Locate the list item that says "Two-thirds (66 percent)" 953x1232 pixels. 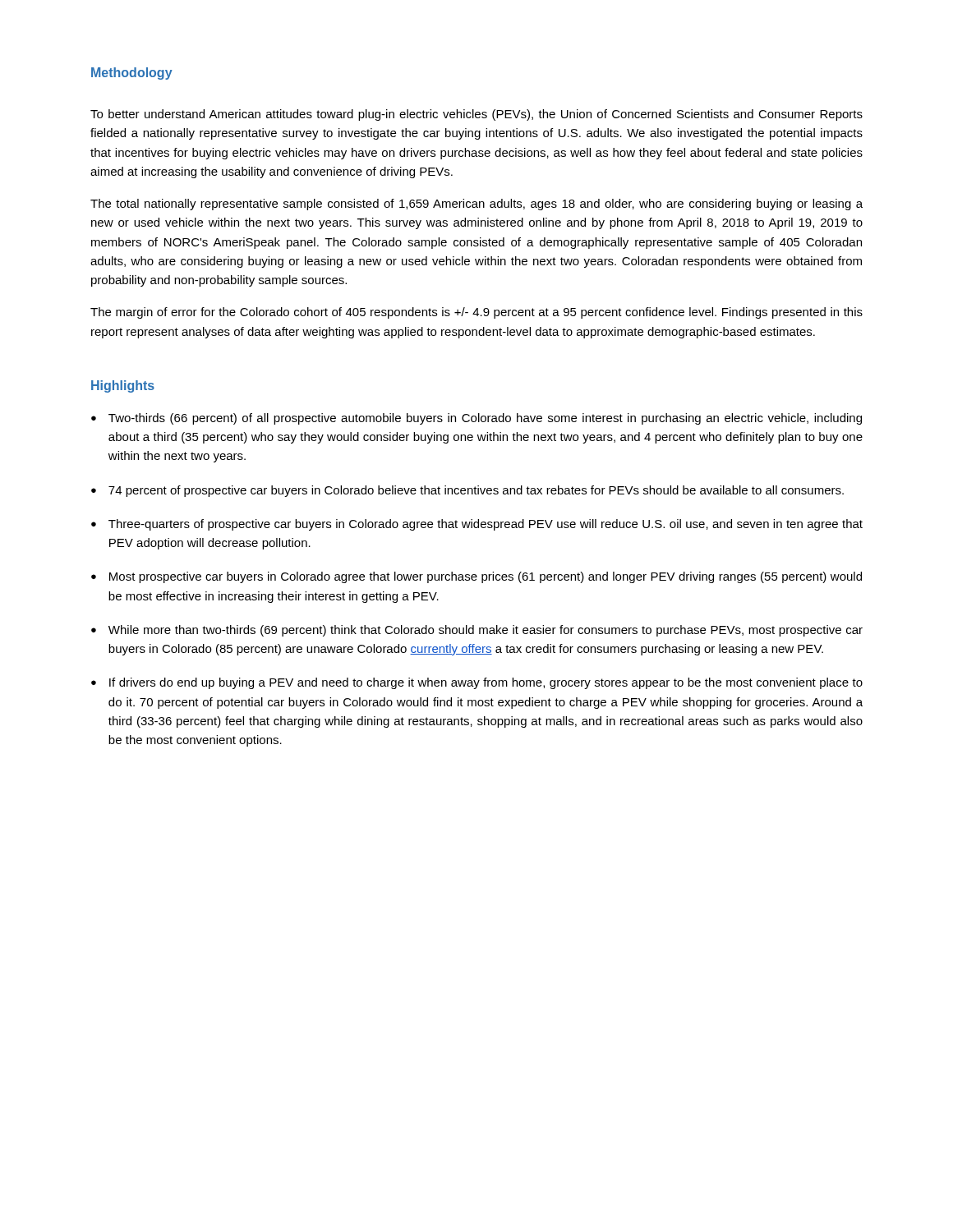pos(486,437)
